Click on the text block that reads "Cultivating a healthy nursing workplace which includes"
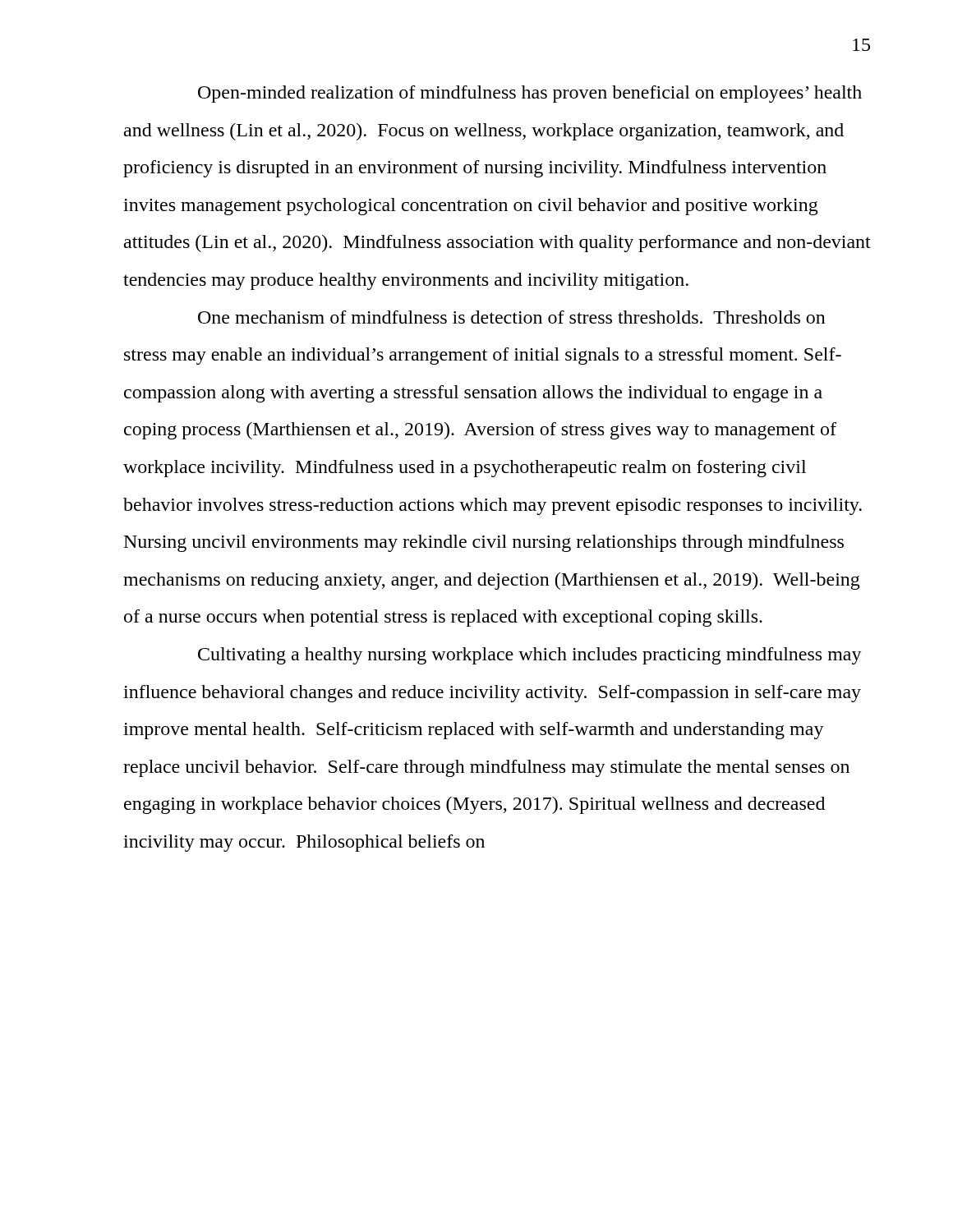The width and height of the screenshot is (953, 1232). point(530,656)
